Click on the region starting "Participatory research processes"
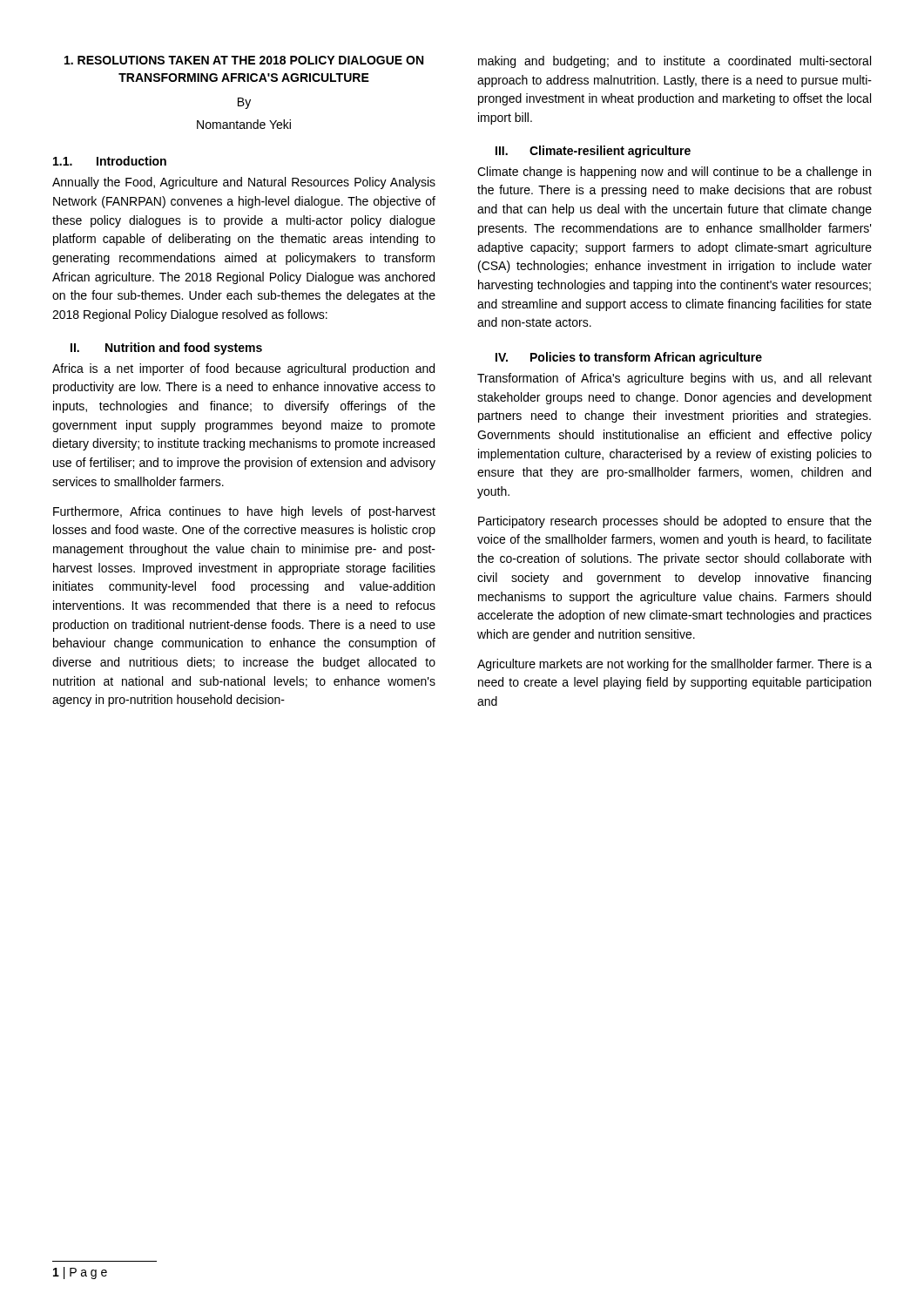Screen dimensions: 1307x924 coord(674,578)
